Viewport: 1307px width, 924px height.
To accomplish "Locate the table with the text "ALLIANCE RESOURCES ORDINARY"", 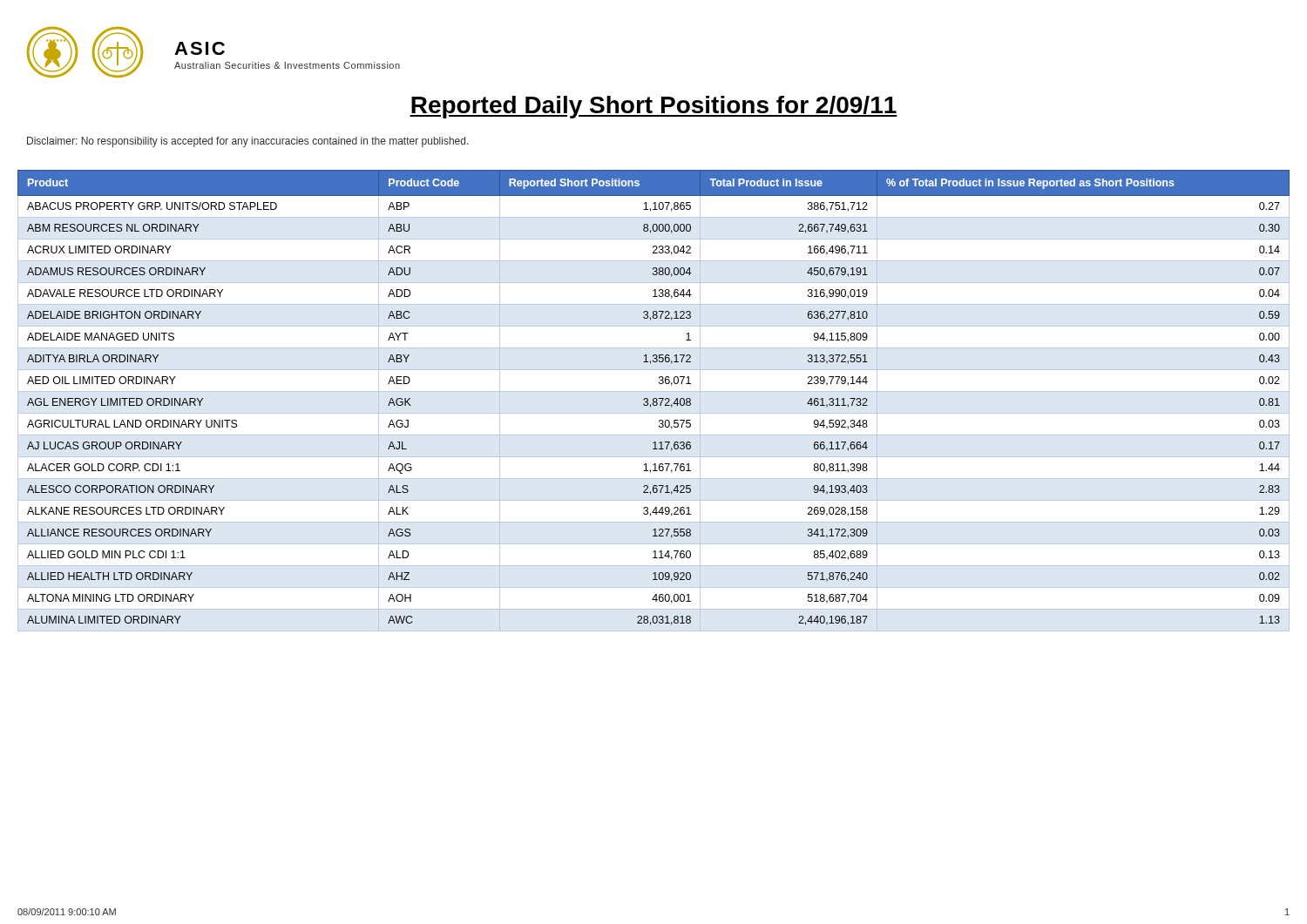I will [654, 527].
